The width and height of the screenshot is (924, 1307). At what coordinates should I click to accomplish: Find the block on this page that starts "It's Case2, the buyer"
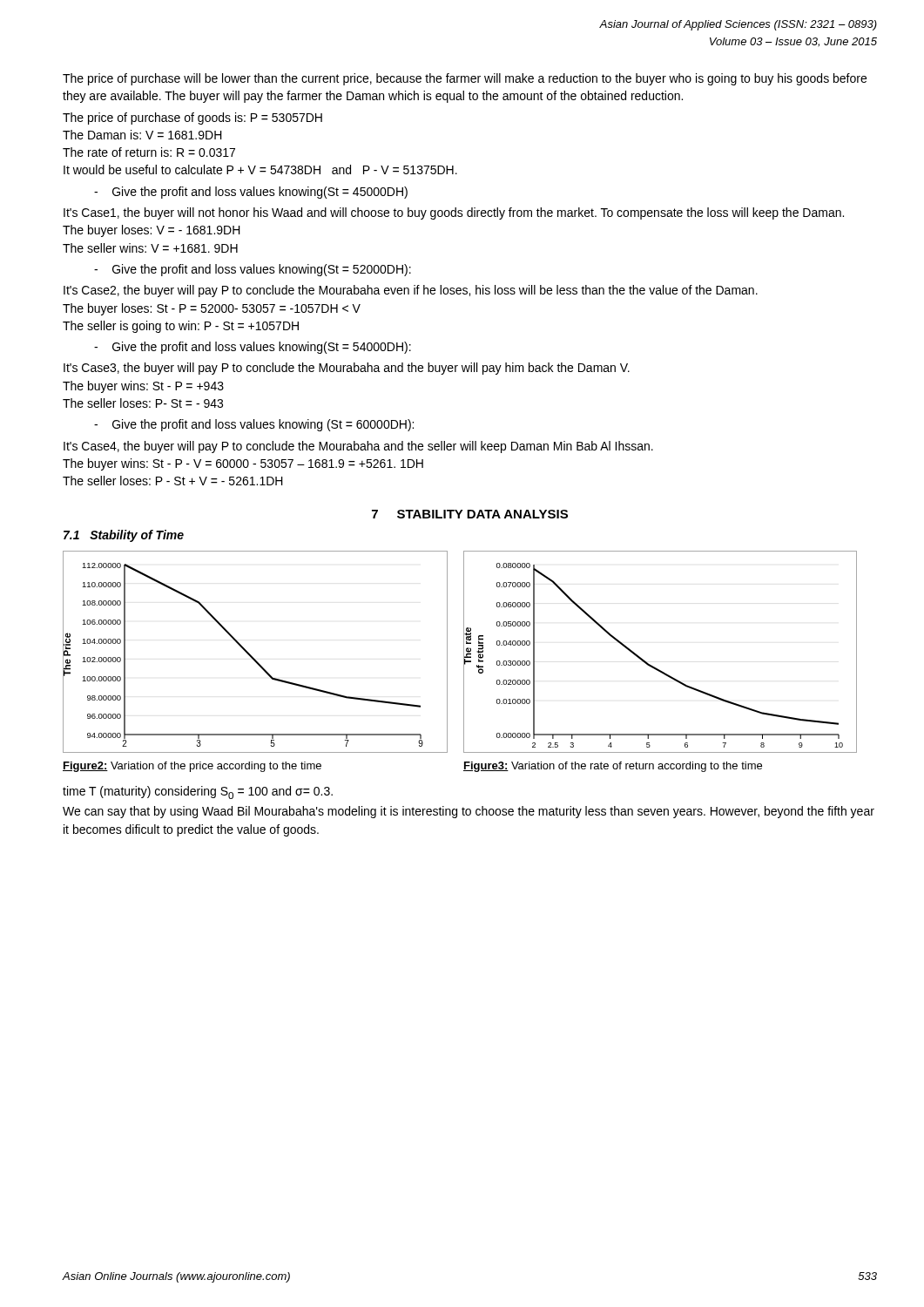[x=411, y=291]
